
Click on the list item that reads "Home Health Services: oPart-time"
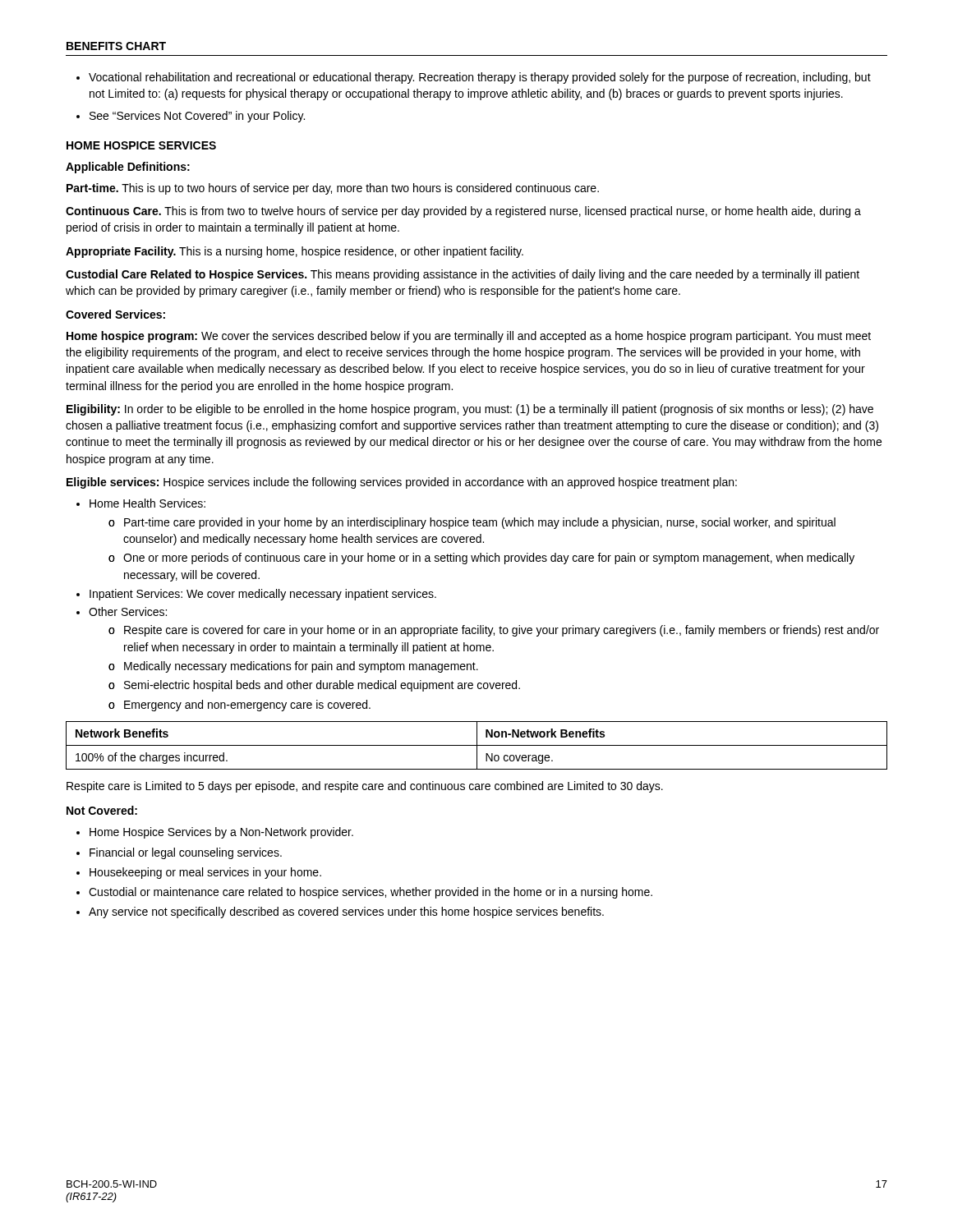[488, 540]
